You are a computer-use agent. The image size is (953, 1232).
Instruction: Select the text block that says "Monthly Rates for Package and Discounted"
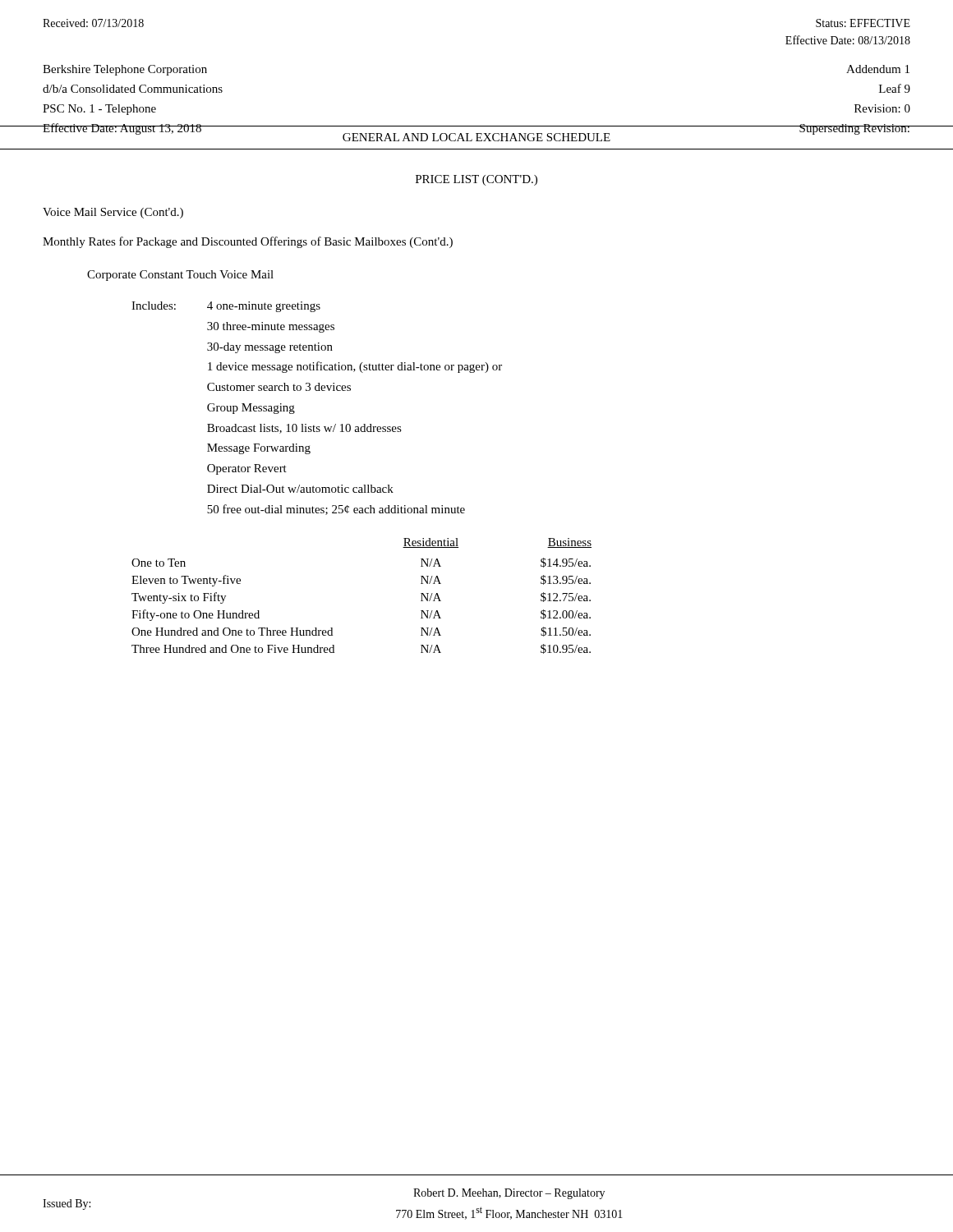point(248,241)
